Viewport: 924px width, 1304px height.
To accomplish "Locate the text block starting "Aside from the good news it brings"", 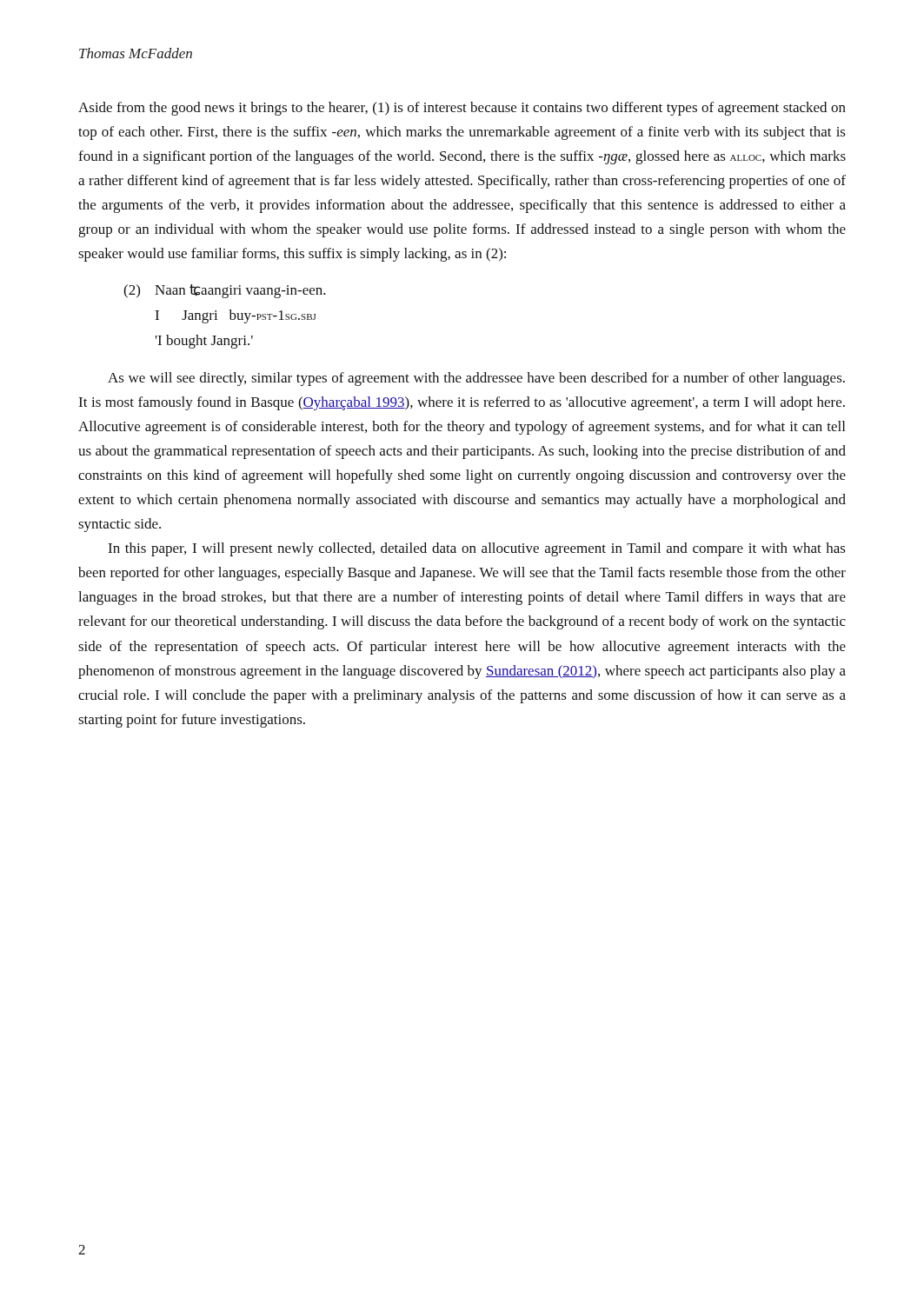I will 462,415.
